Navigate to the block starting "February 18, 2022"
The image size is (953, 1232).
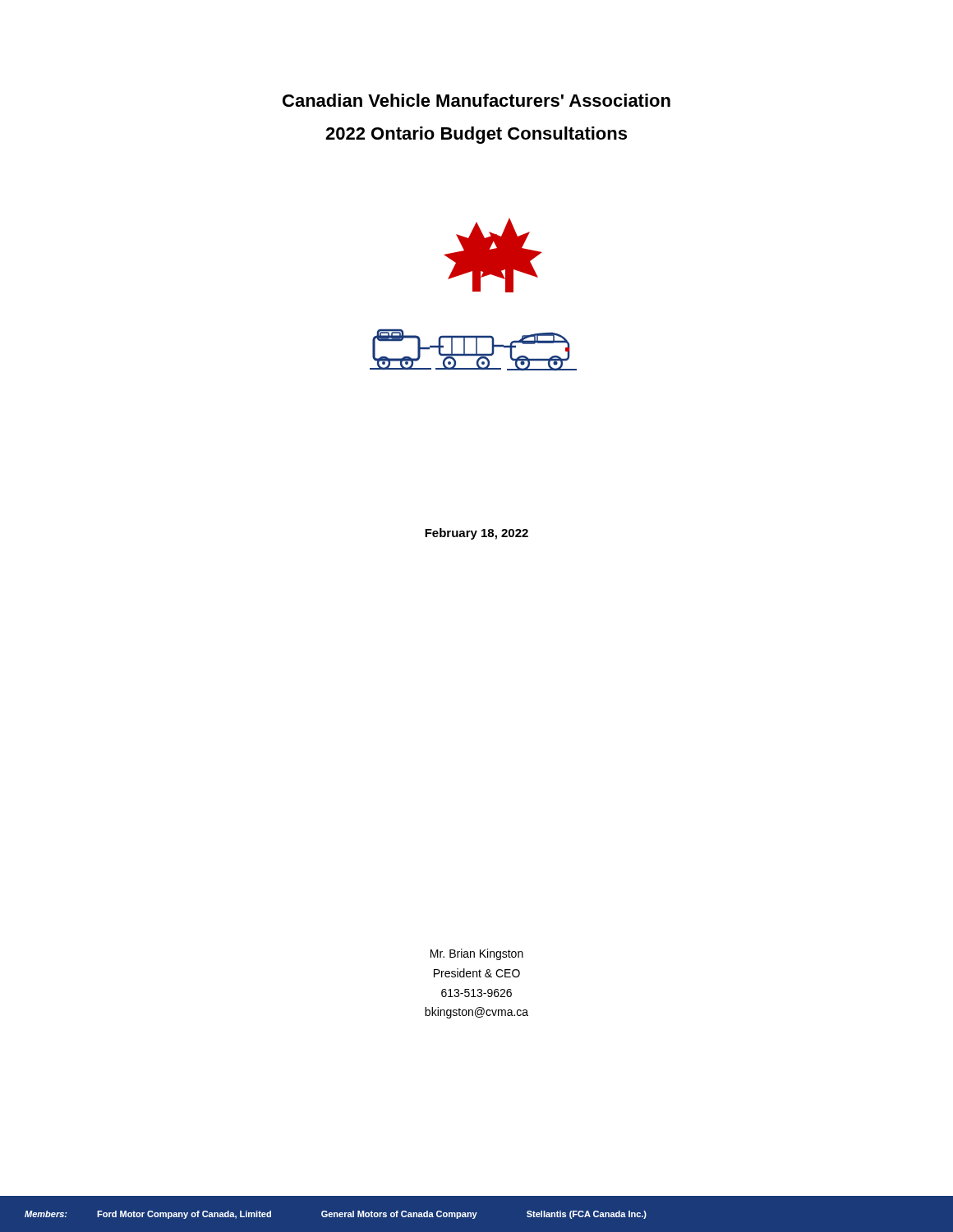(476, 533)
